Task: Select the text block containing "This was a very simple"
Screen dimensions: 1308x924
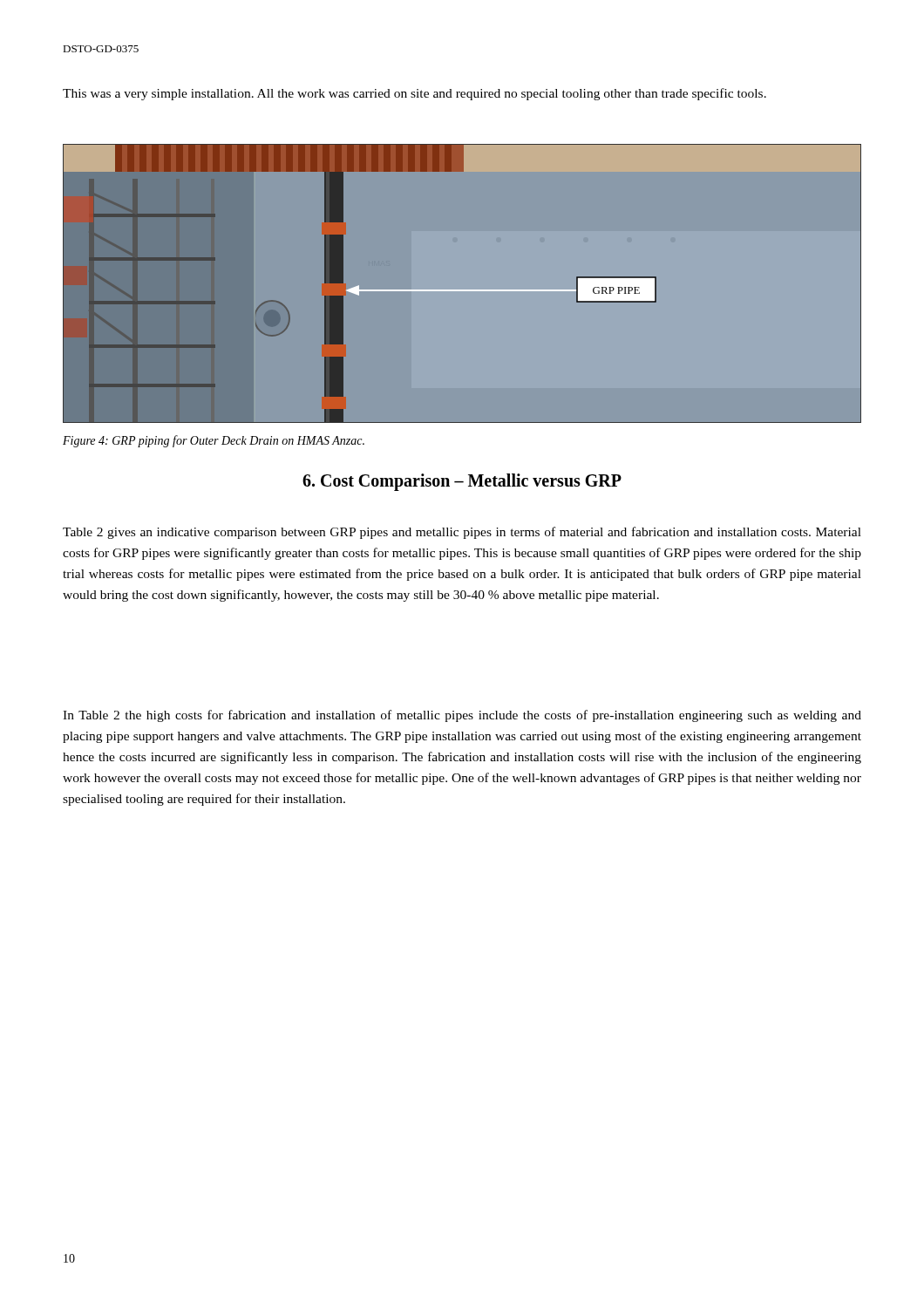Action: click(415, 93)
